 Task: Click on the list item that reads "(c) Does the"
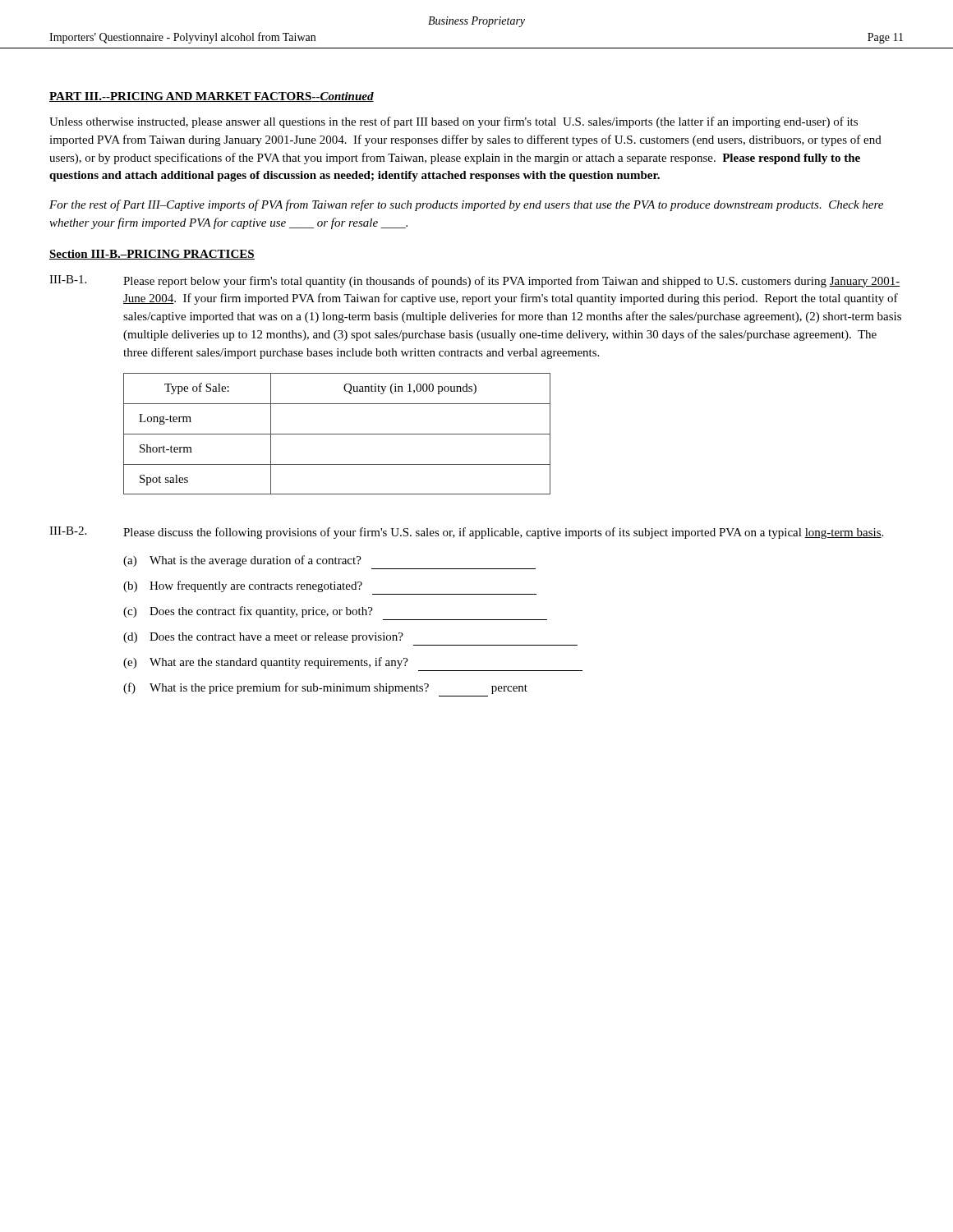(x=513, y=611)
